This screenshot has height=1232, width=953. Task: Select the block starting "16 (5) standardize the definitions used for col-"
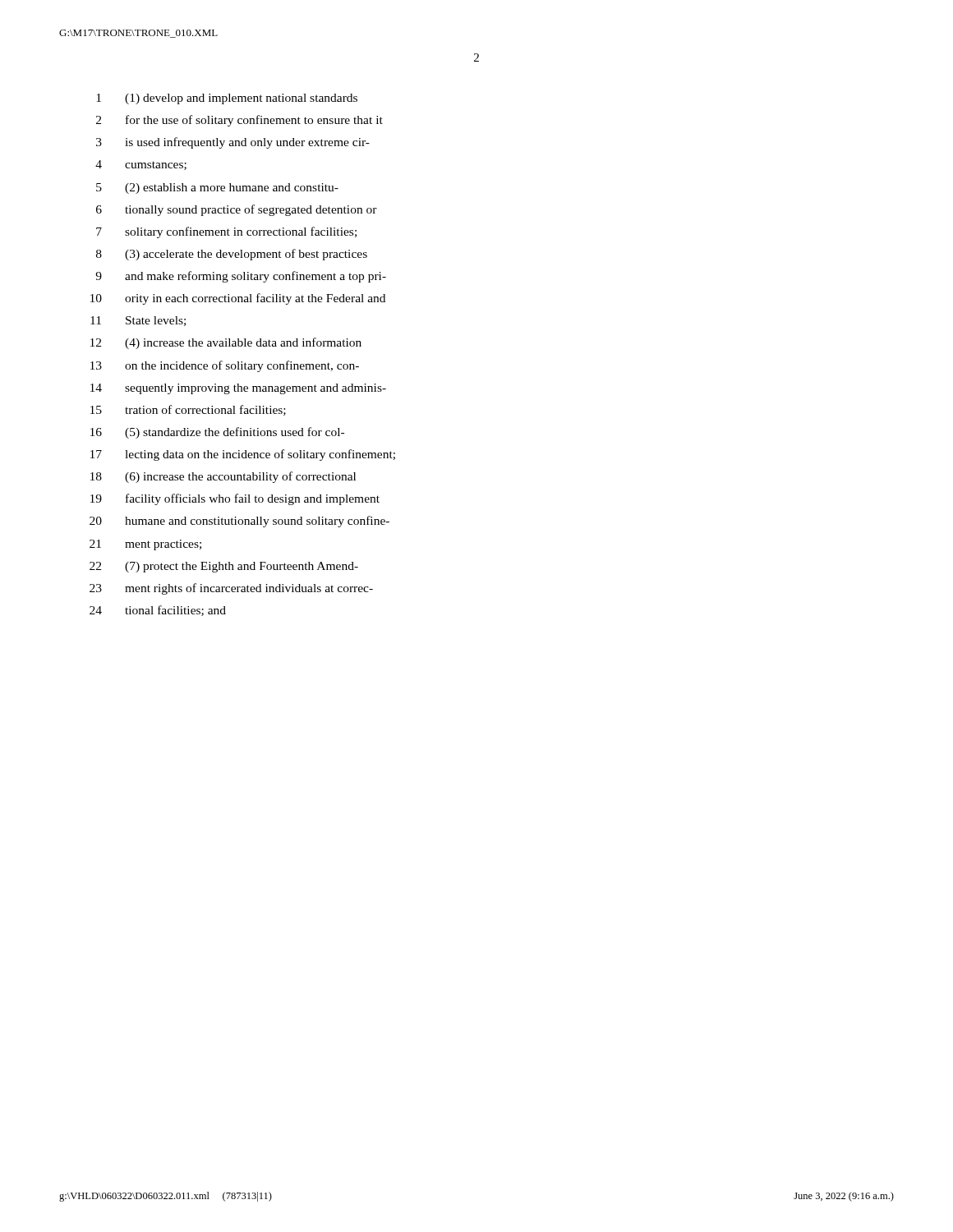point(217,433)
